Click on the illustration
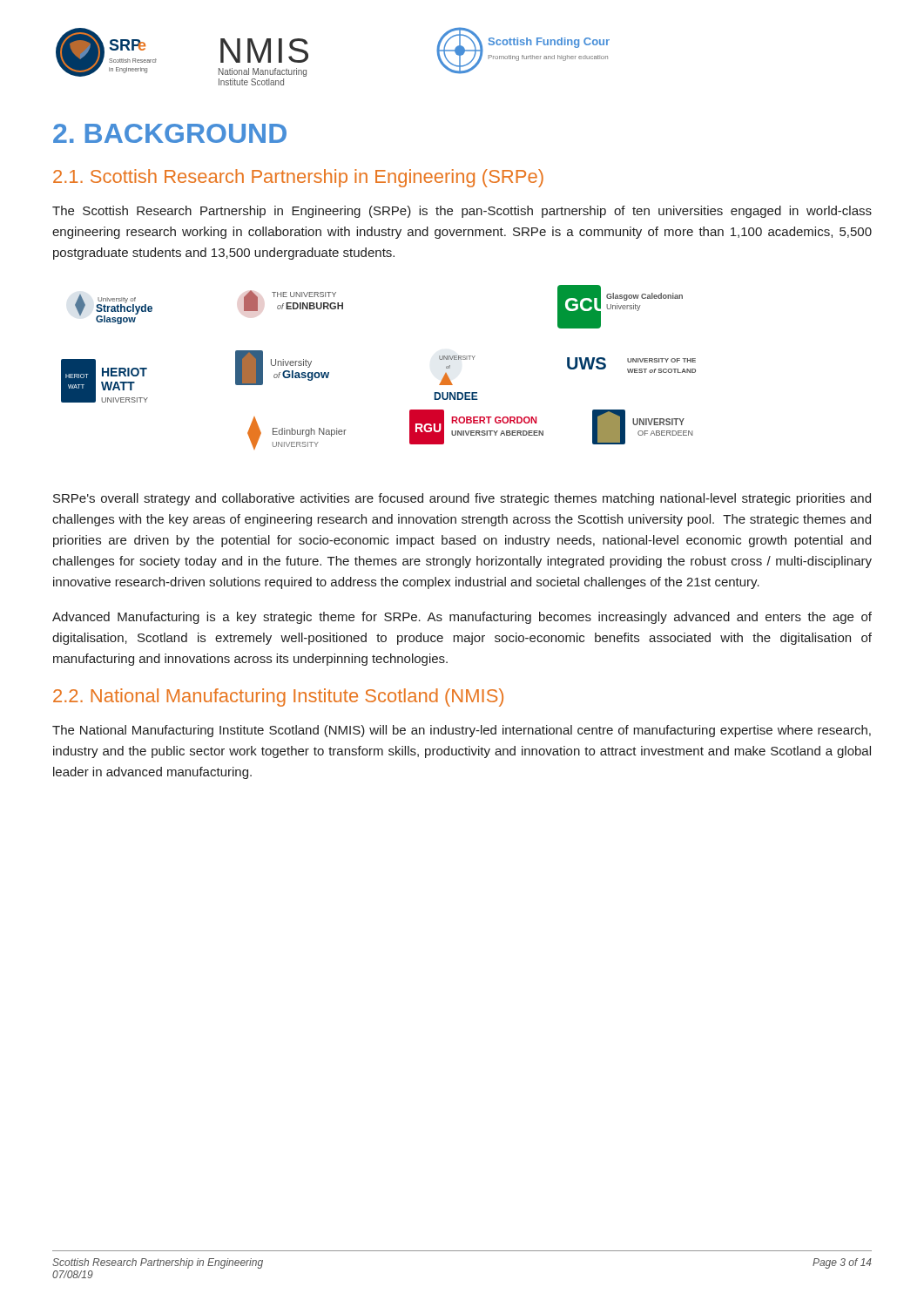 pos(462,374)
